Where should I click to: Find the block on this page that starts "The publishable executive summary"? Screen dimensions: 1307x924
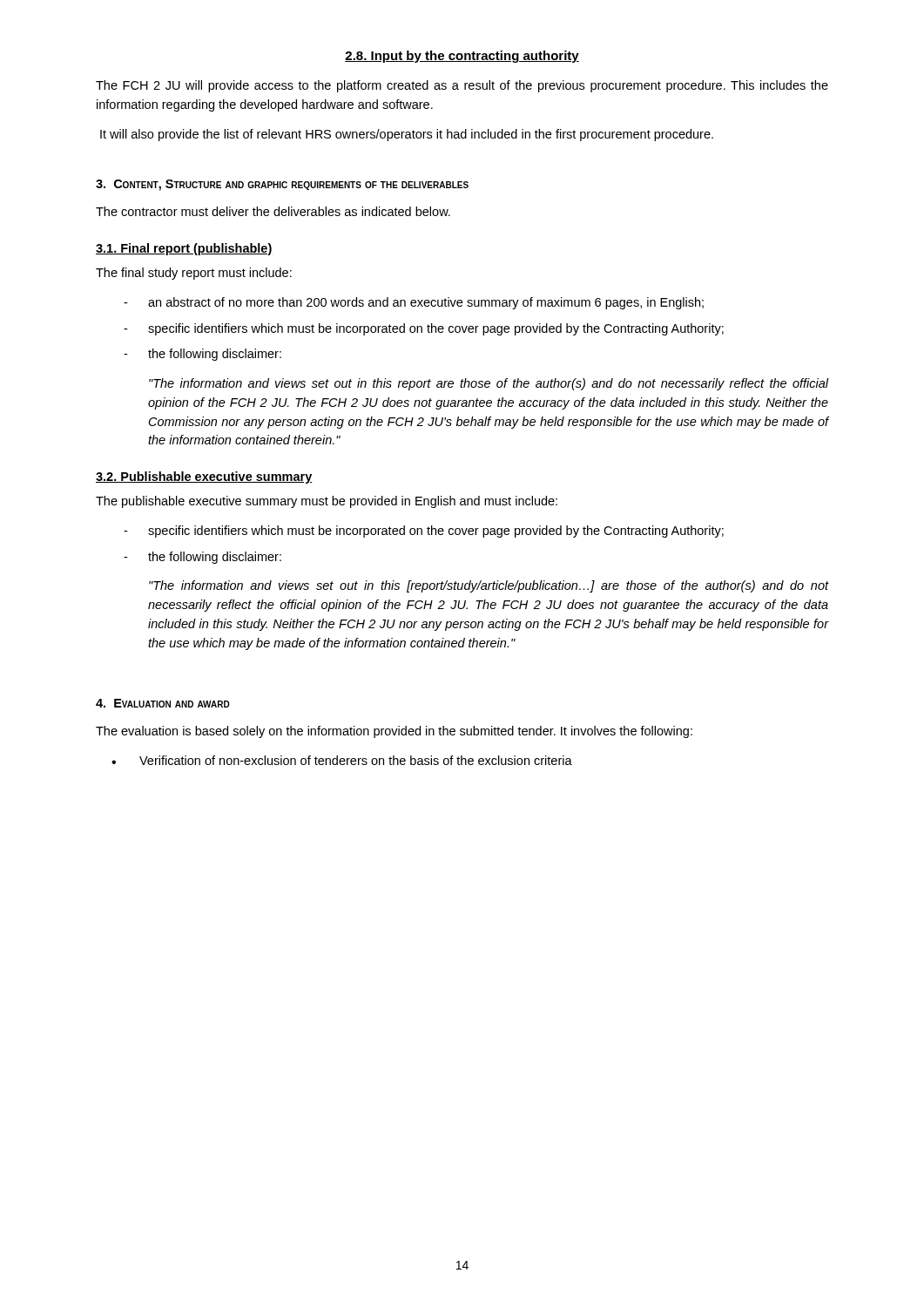(x=327, y=501)
